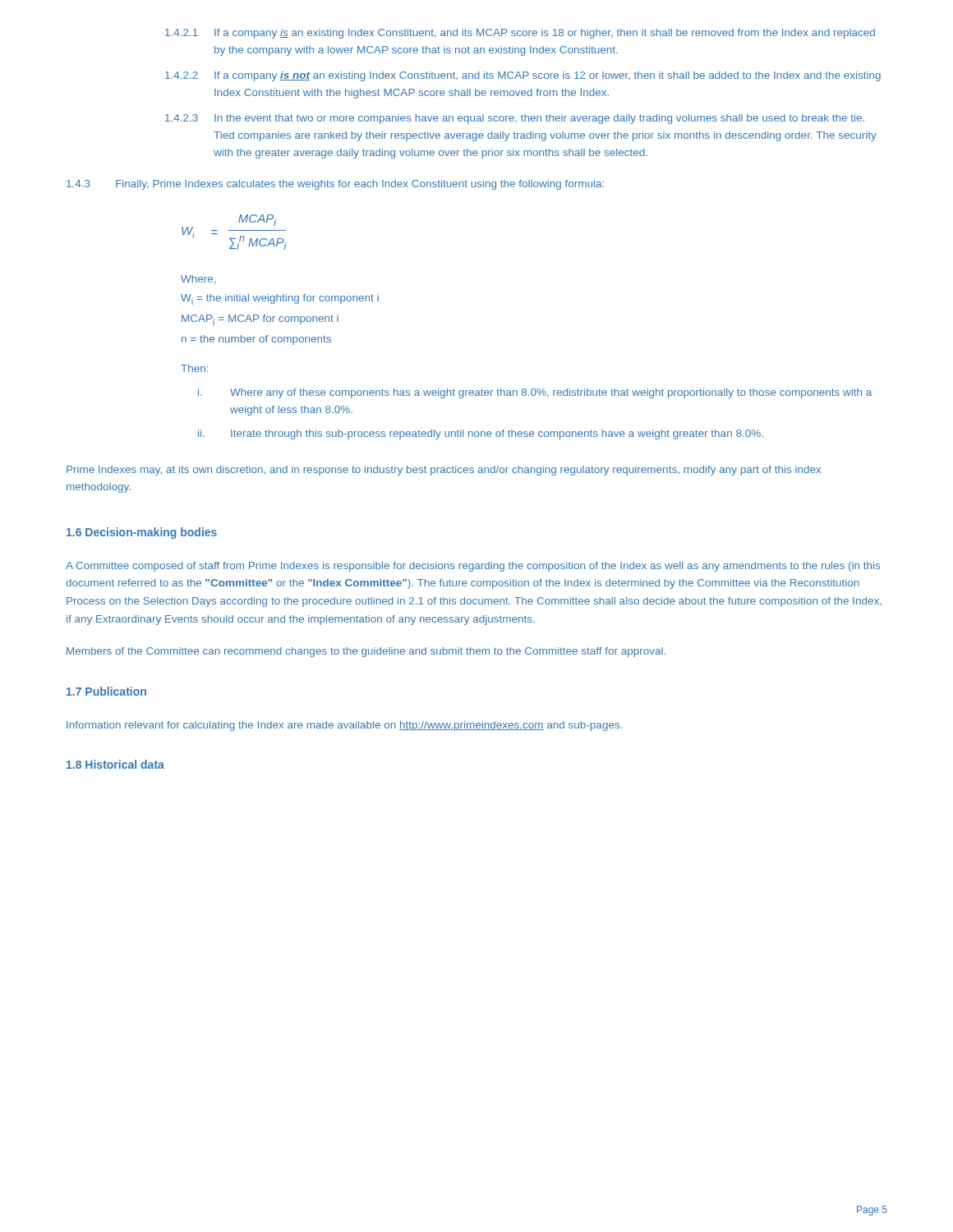The width and height of the screenshot is (953, 1232).
Task: Select the text block that says "4.3 Finally, Prime Indexes calculates"
Action: (476, 185)
